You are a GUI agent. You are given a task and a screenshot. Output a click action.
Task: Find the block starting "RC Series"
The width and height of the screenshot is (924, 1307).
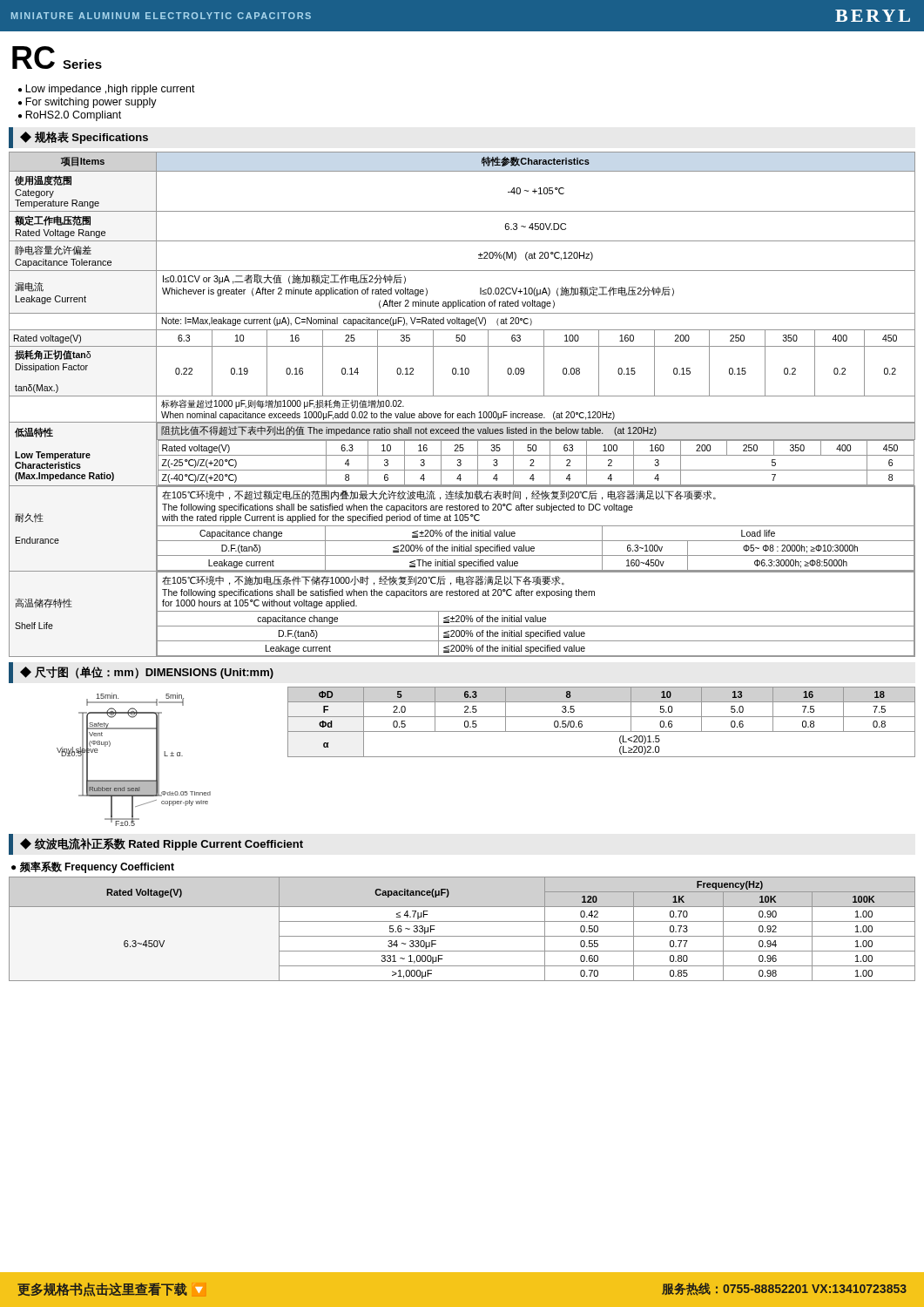point(56,58)
